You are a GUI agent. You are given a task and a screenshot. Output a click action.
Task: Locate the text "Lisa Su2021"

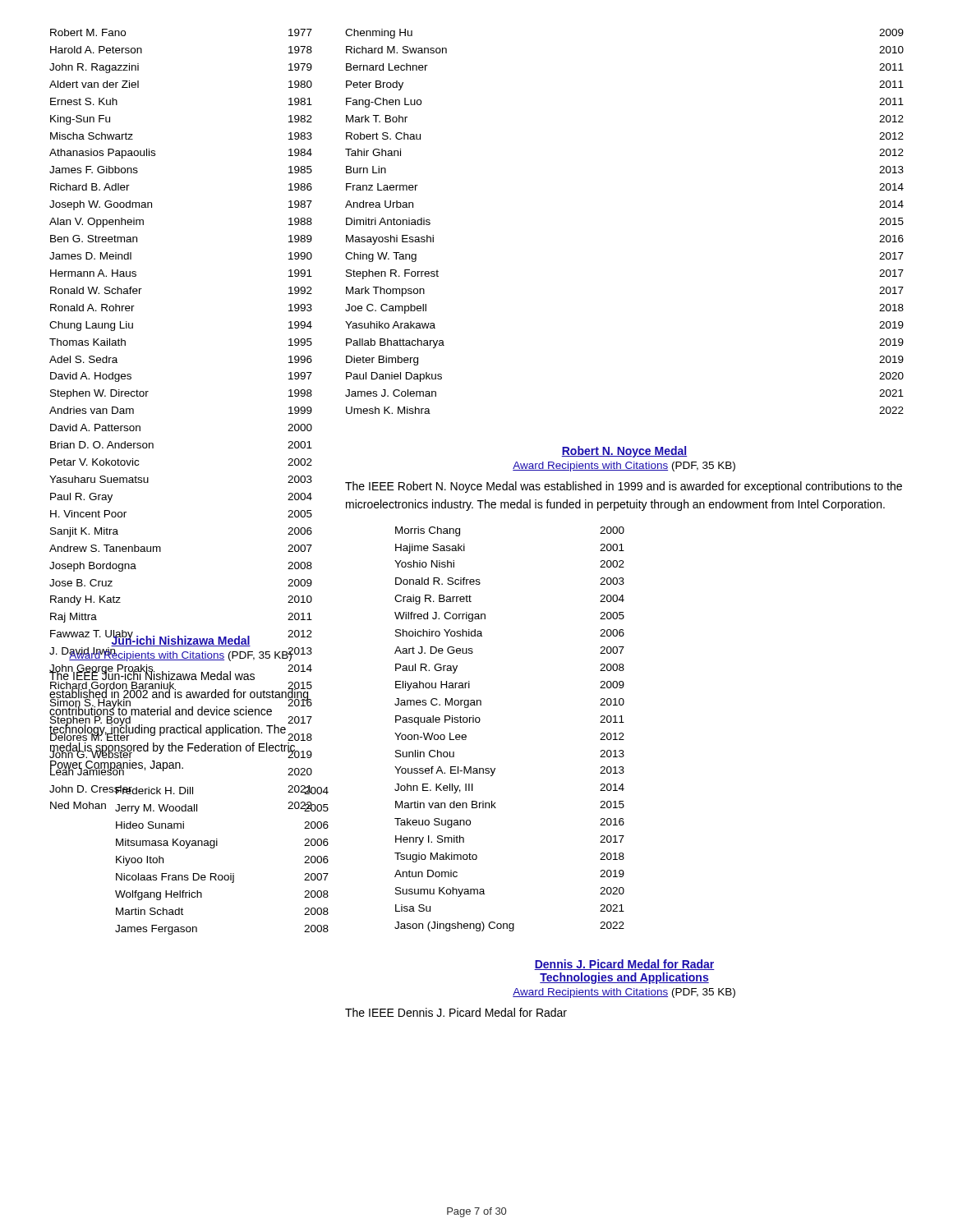point(413,908)
